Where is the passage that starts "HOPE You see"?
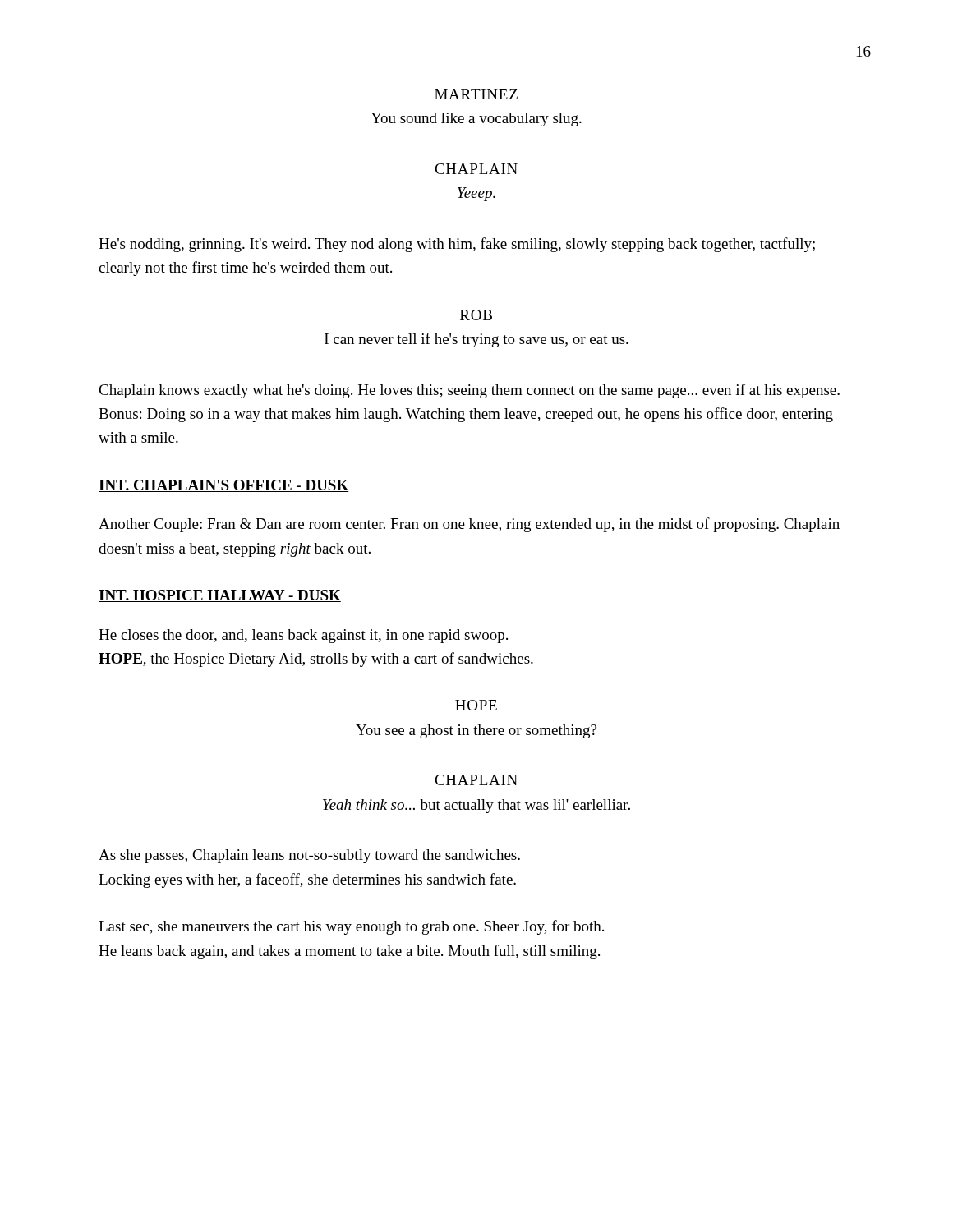Screen dimensions: 1232x953 (476, 718)
